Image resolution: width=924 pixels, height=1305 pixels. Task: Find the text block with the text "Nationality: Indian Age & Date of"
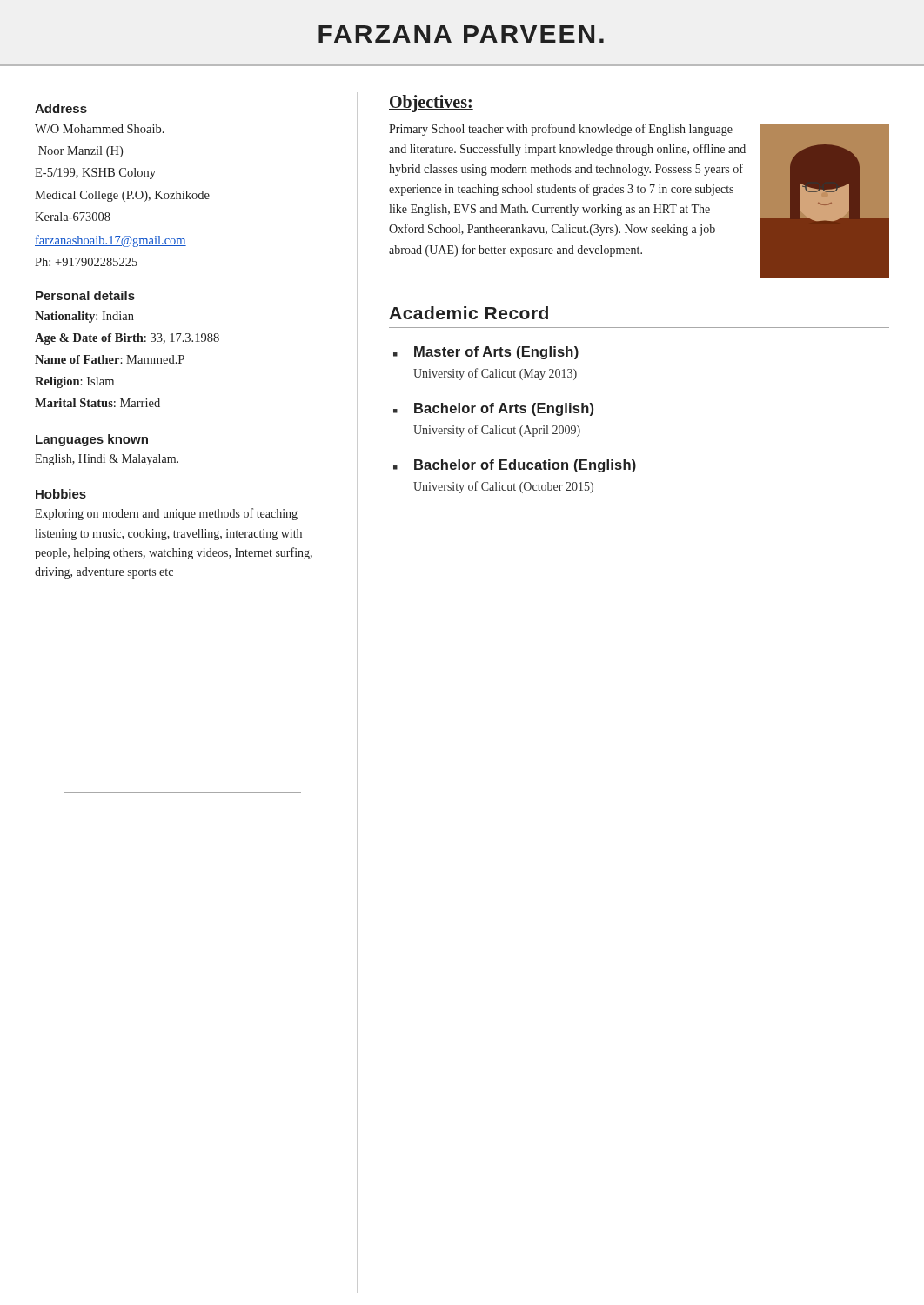point(183,360)
